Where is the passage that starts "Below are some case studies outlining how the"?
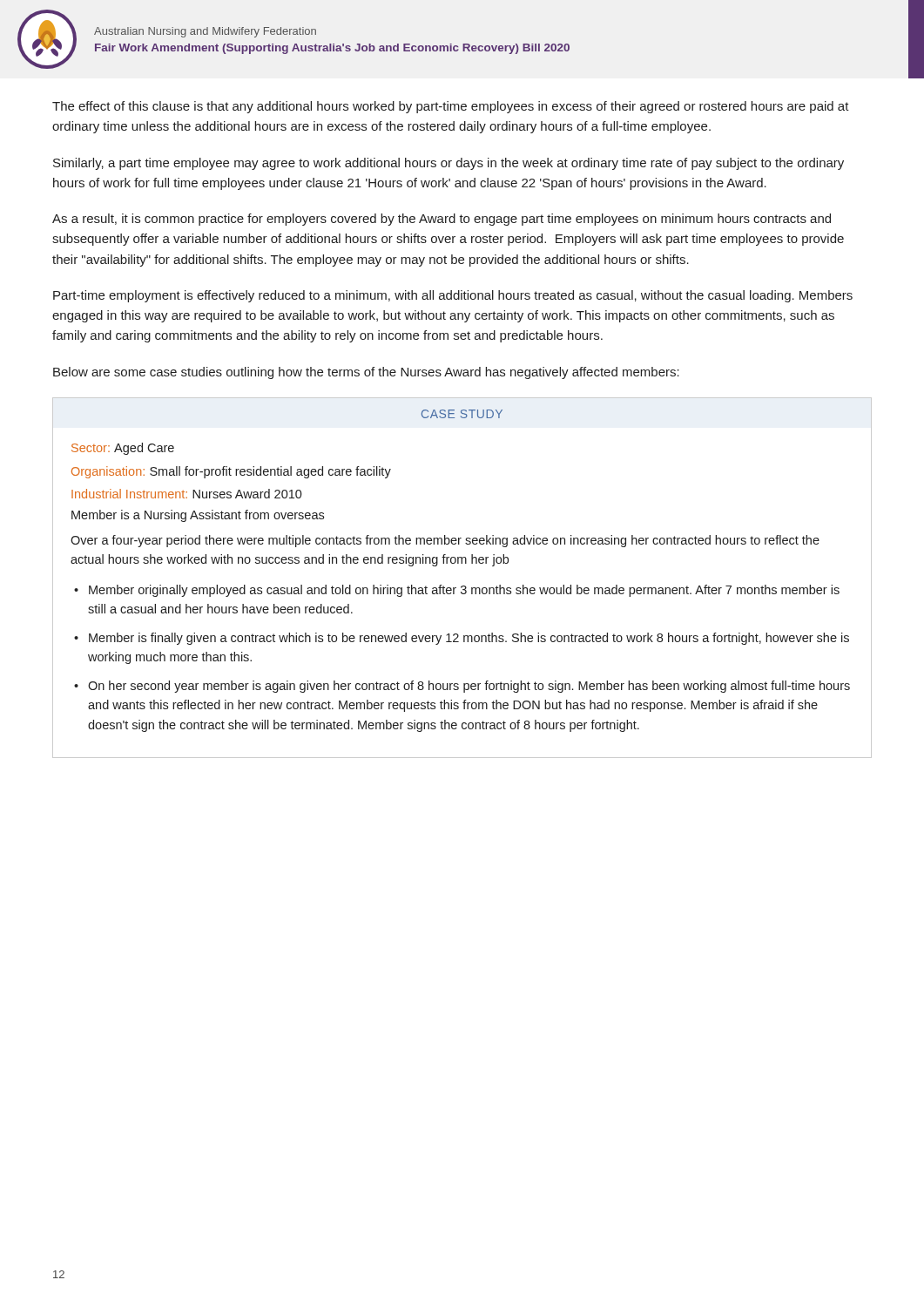The width and height of the screenshot is (924, 1307). tap(366, 371)
